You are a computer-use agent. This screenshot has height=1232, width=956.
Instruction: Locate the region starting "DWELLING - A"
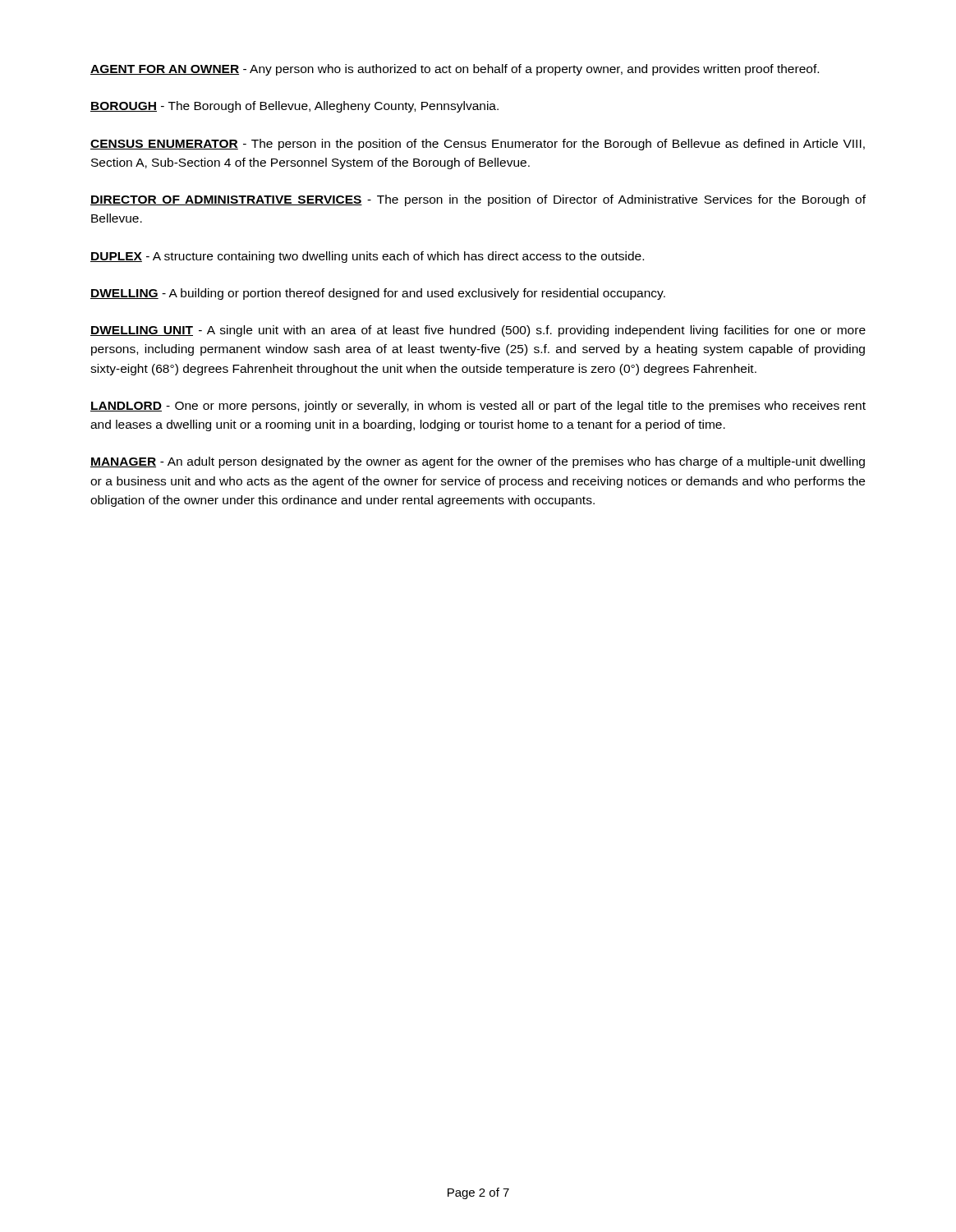(x=378, y=293)
